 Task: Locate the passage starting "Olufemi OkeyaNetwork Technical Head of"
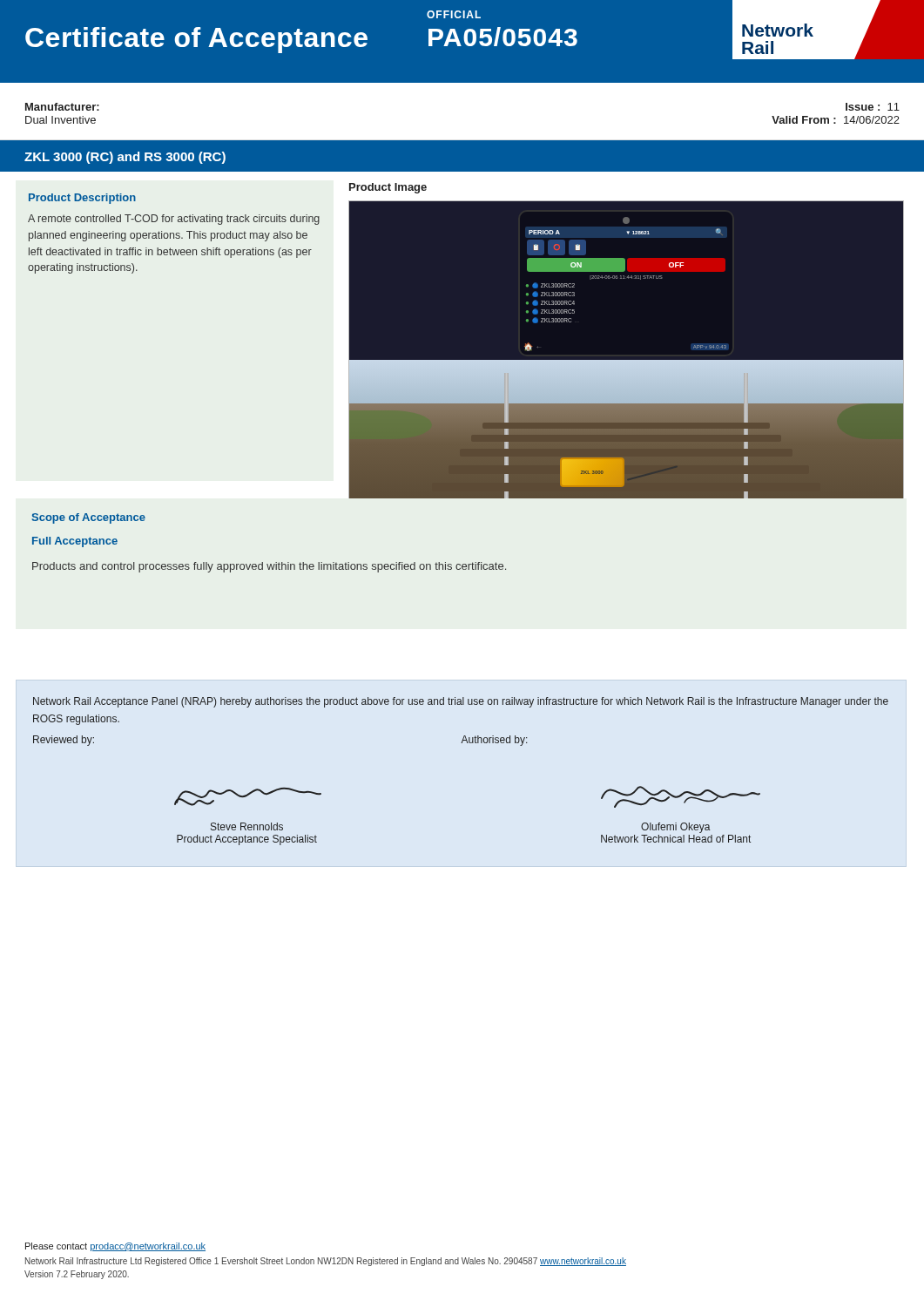[x=676, y=833]
